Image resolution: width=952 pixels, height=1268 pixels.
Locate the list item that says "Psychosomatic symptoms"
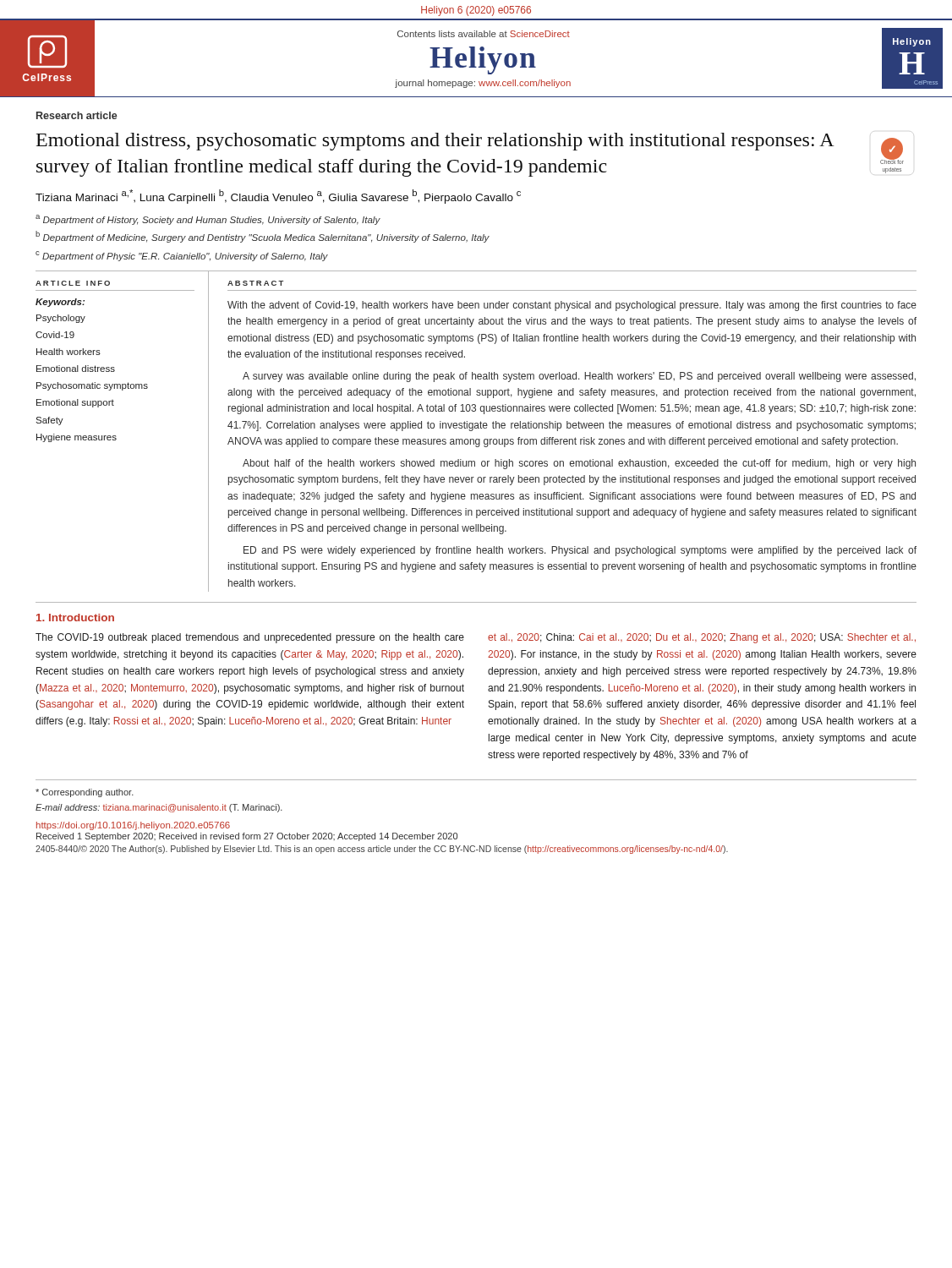(92, 386)
